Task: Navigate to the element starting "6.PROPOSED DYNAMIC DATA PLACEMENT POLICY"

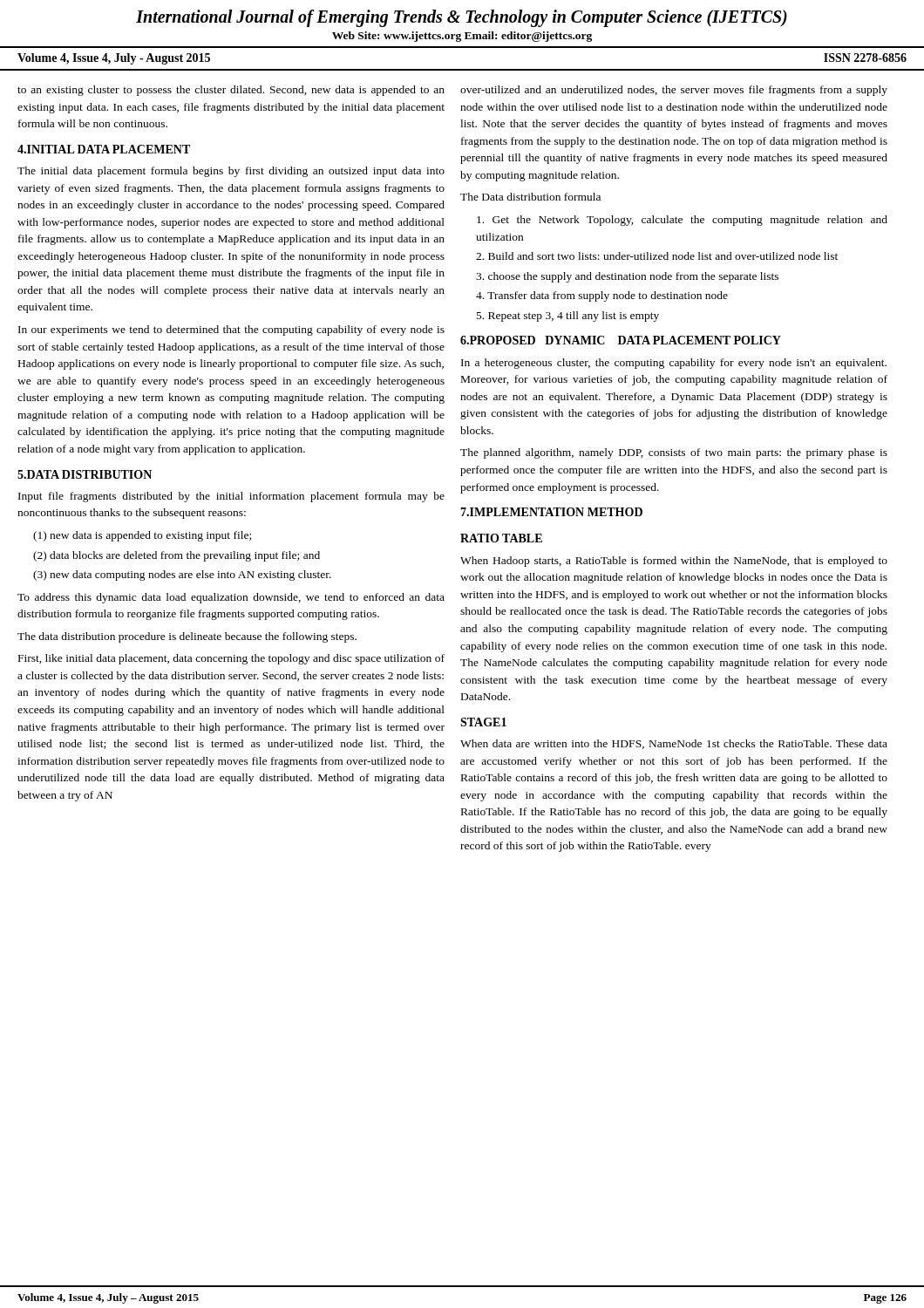Action: pos(621,341)
